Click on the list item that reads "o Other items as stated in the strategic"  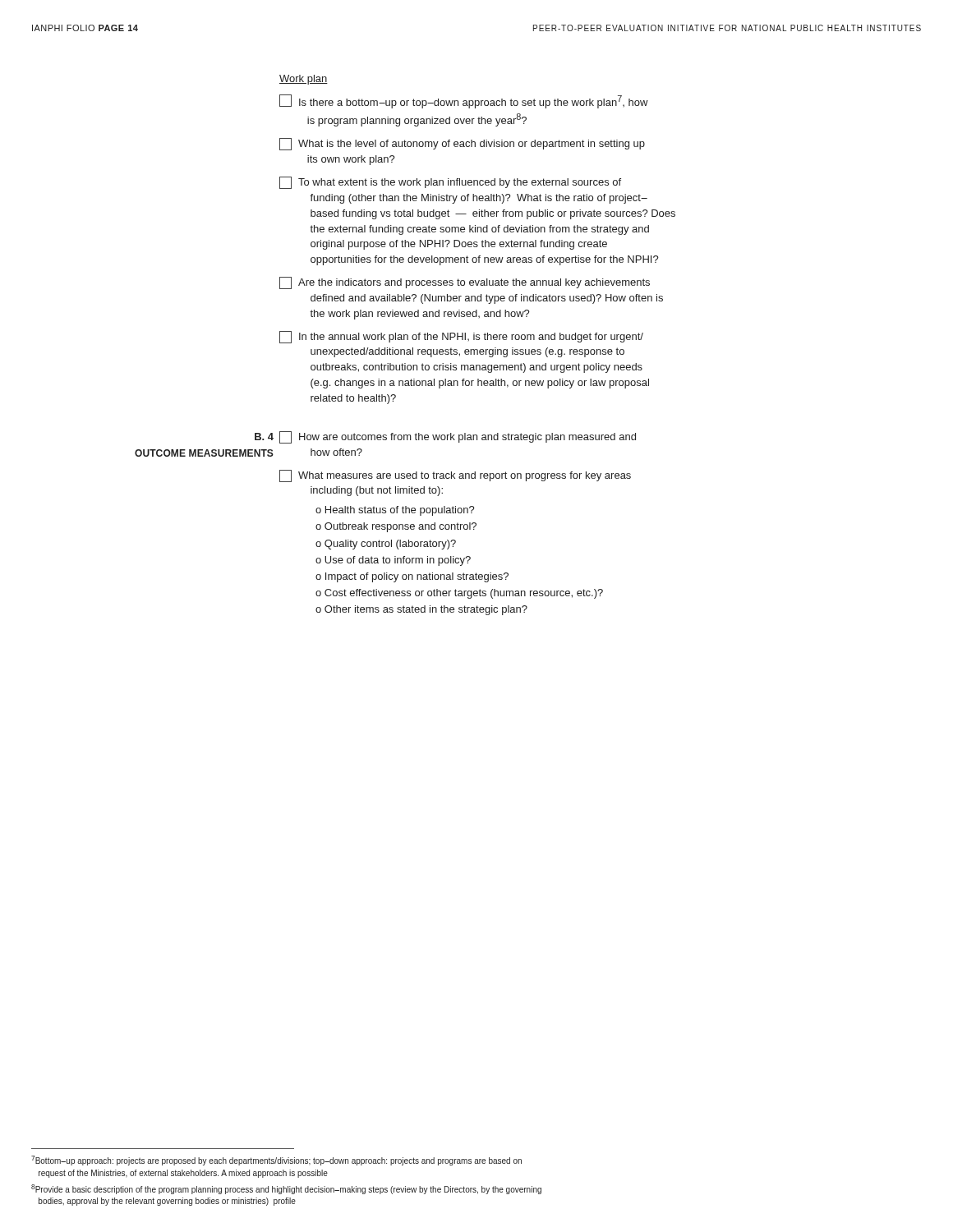(x=421, y=609)
